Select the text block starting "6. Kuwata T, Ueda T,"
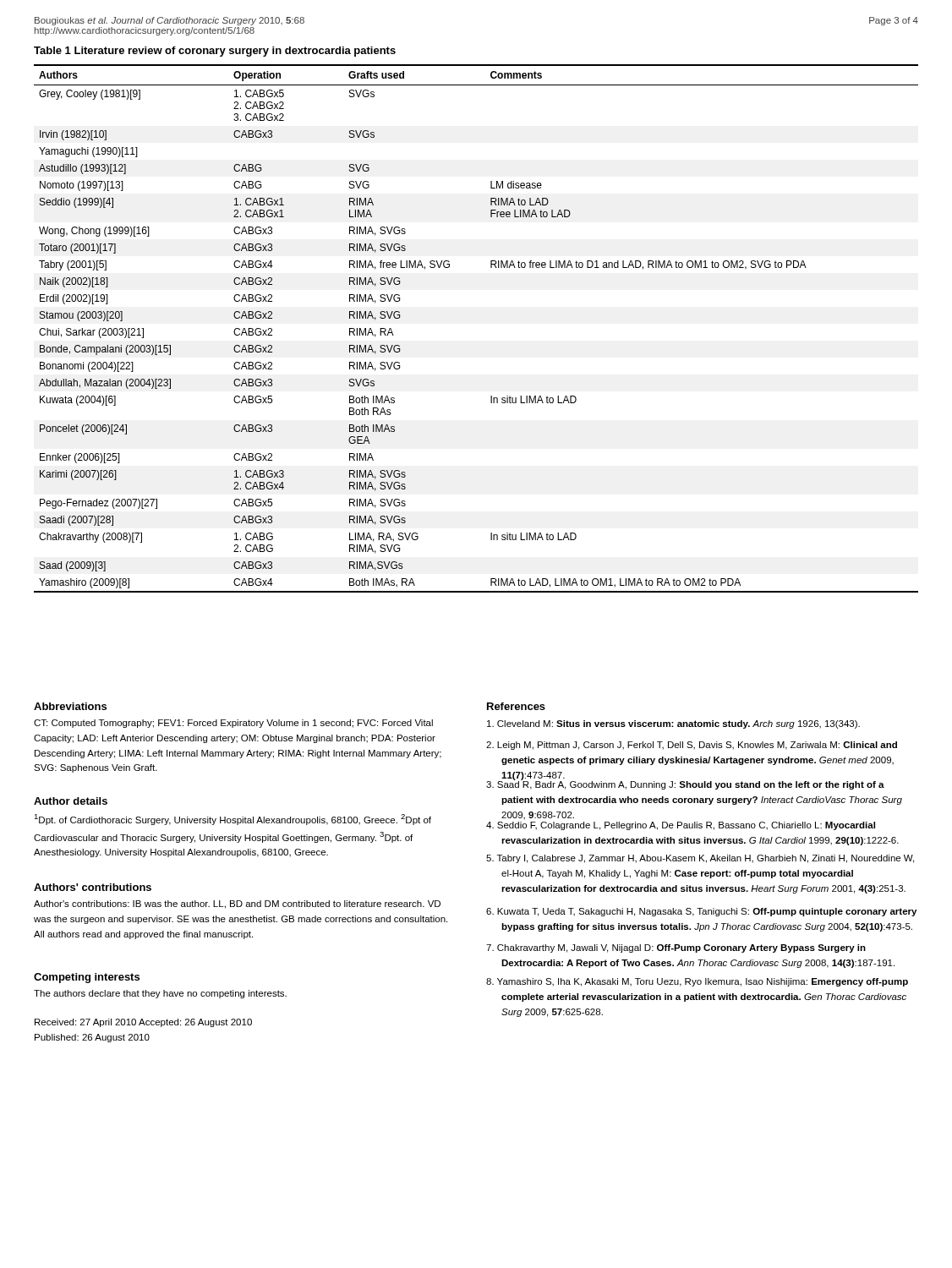The image size is (952, 1268). tap(702, 919)
